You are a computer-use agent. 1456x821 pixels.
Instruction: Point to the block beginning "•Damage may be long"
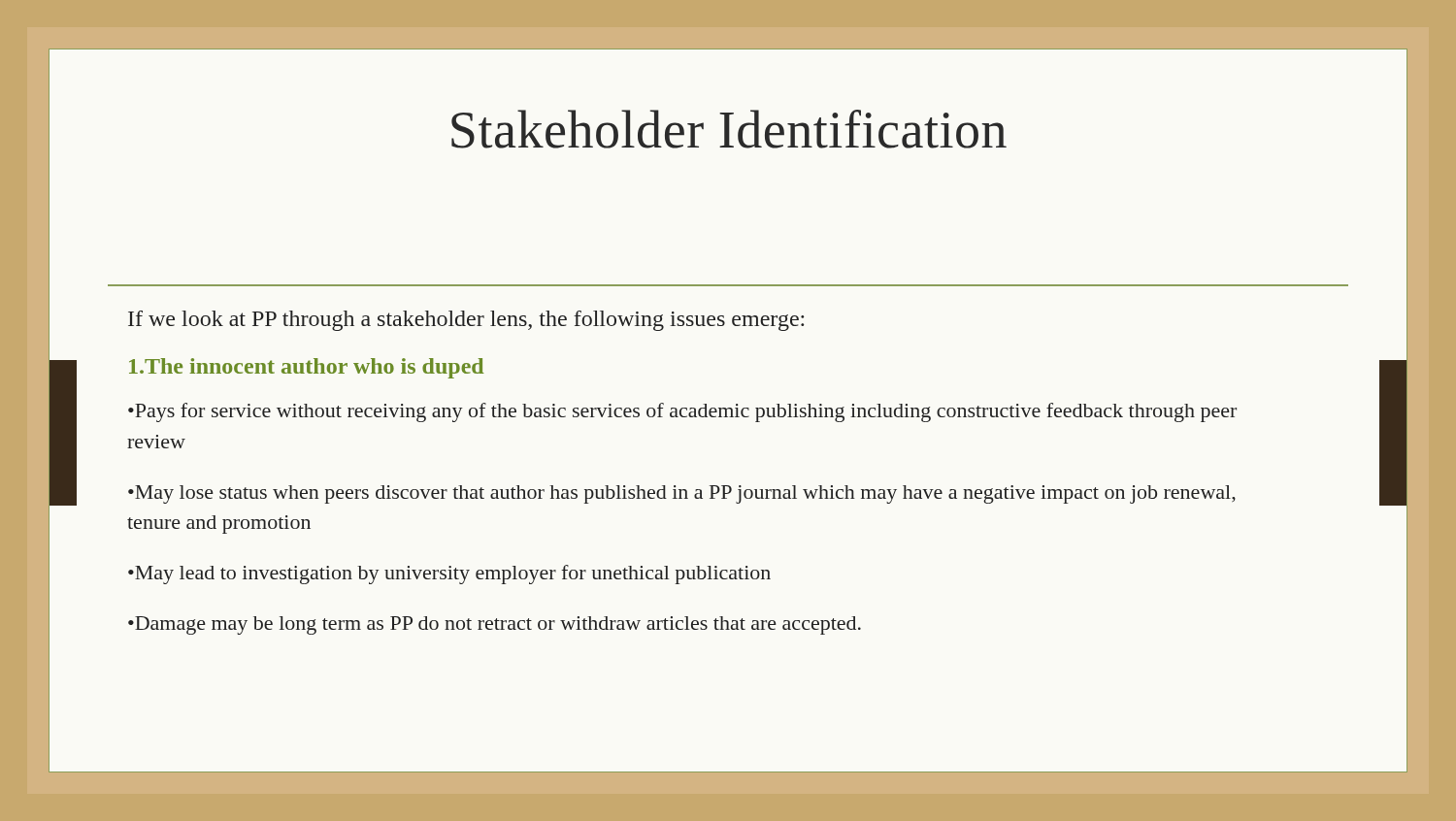[704, 623]
